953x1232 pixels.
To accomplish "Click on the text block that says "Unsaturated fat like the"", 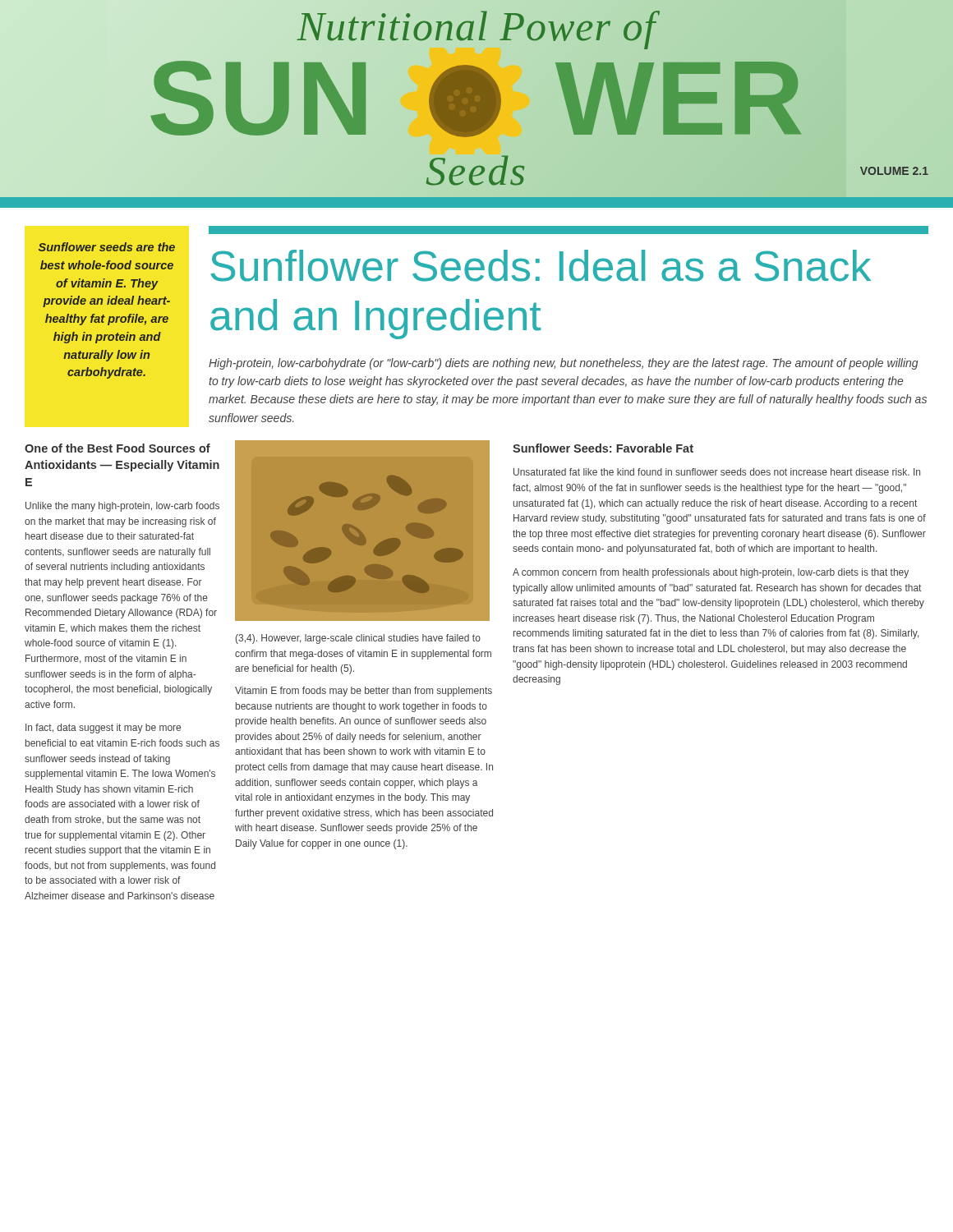I will click(x=719, y=511).
